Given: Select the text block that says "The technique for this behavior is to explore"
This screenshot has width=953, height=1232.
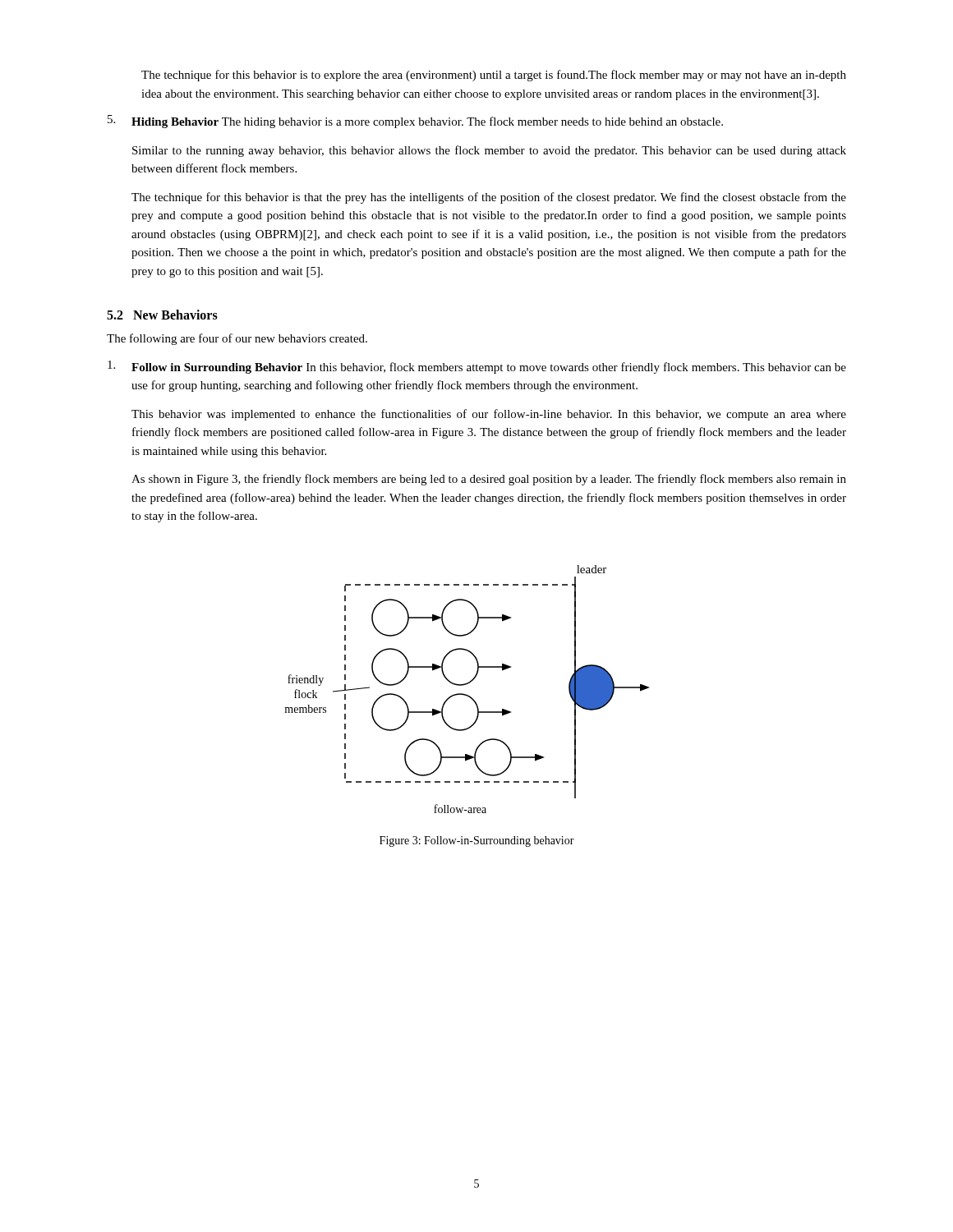Looking at the screenshot, I should [494, 84].
